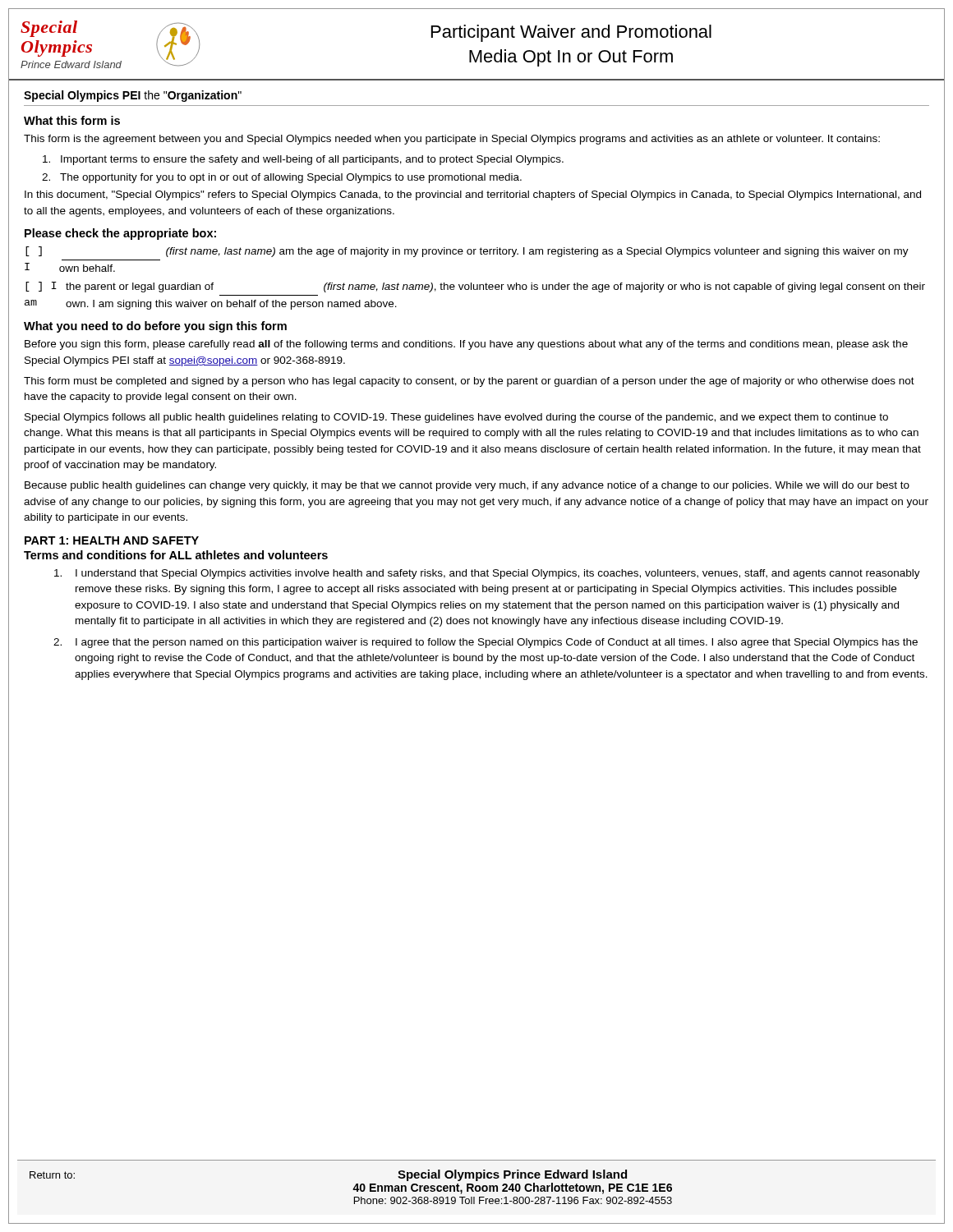Select the section header that reads "Terms and conditions for ALL athletes"
The width and height of the screenshot is (953, 1232).
click(176, 555)
